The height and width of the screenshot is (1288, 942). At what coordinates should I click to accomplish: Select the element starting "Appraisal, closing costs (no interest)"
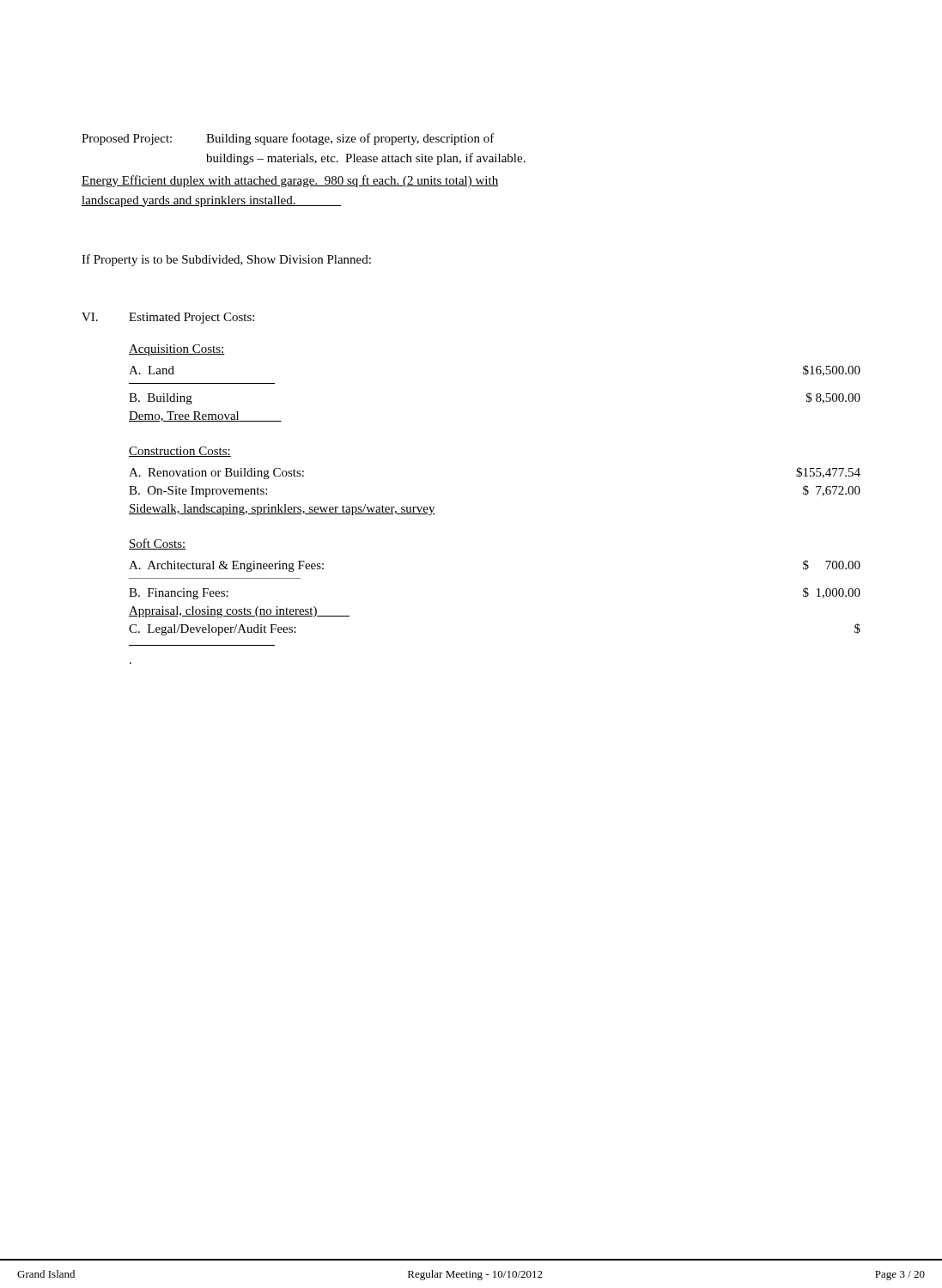pyautogui.click(x=239, y=611)
